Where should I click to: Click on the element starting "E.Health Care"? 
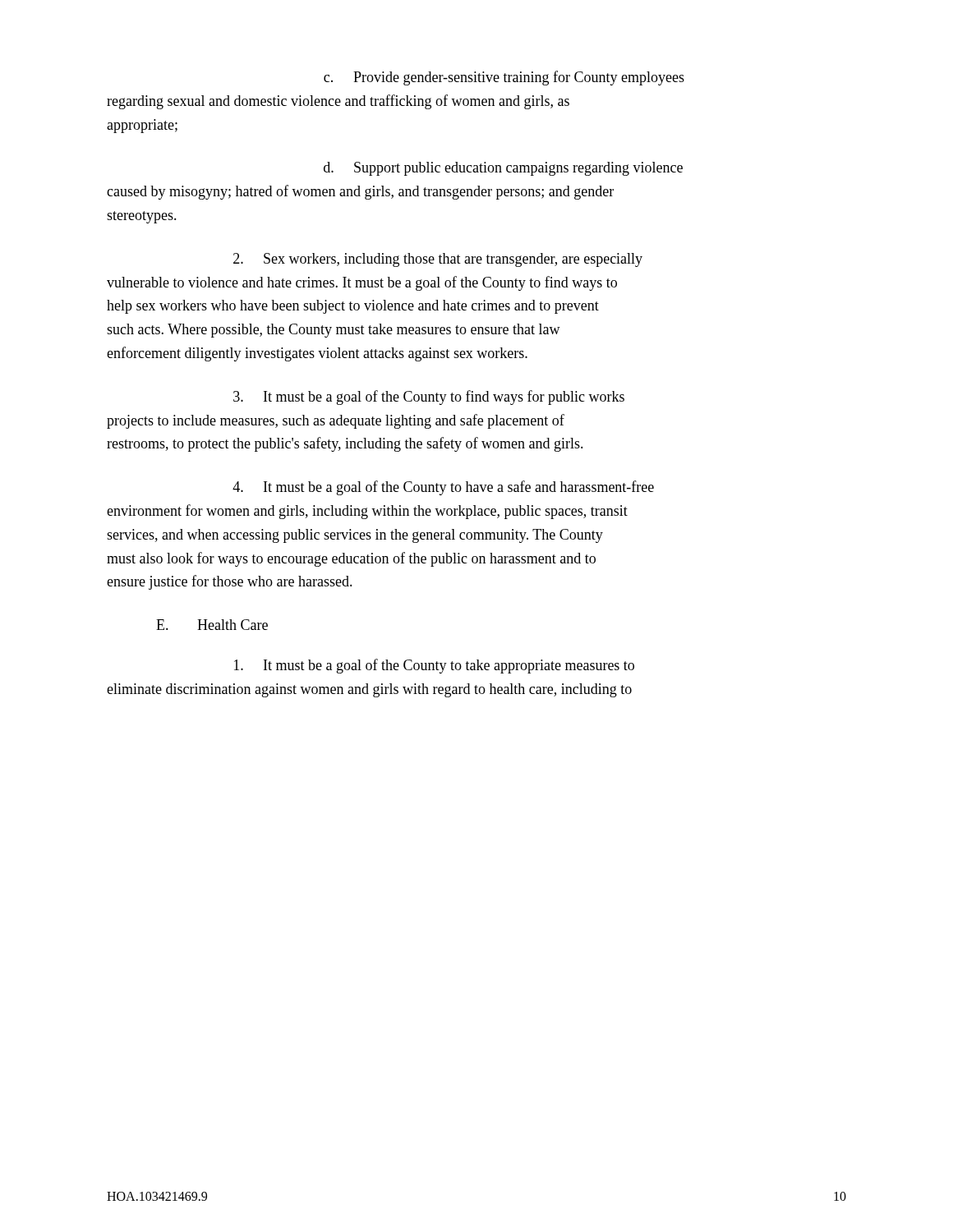pos(212,625)
